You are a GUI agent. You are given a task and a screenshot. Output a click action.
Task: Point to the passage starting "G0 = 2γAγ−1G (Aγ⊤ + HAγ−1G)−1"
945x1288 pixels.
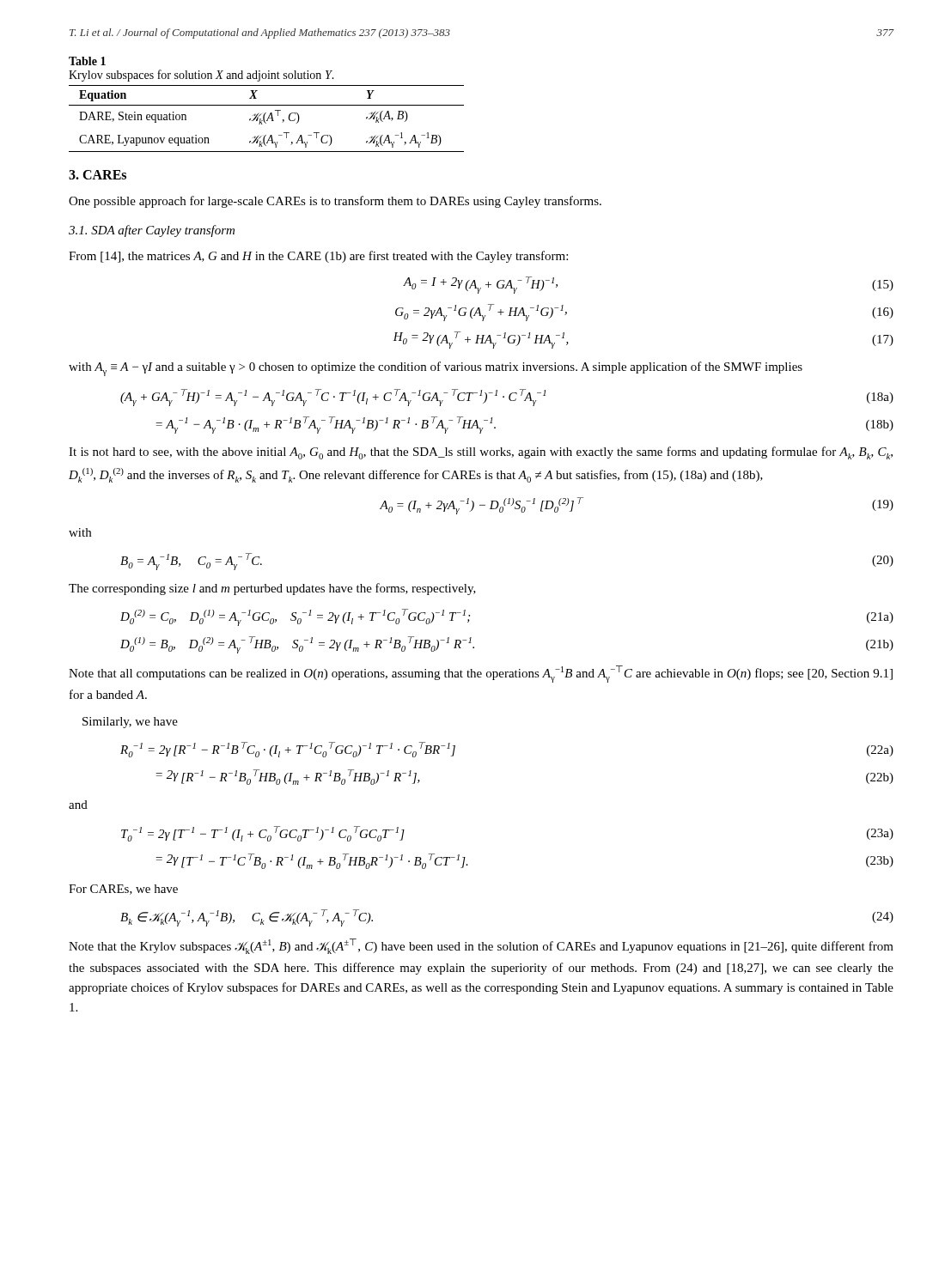tap(481, 312)
